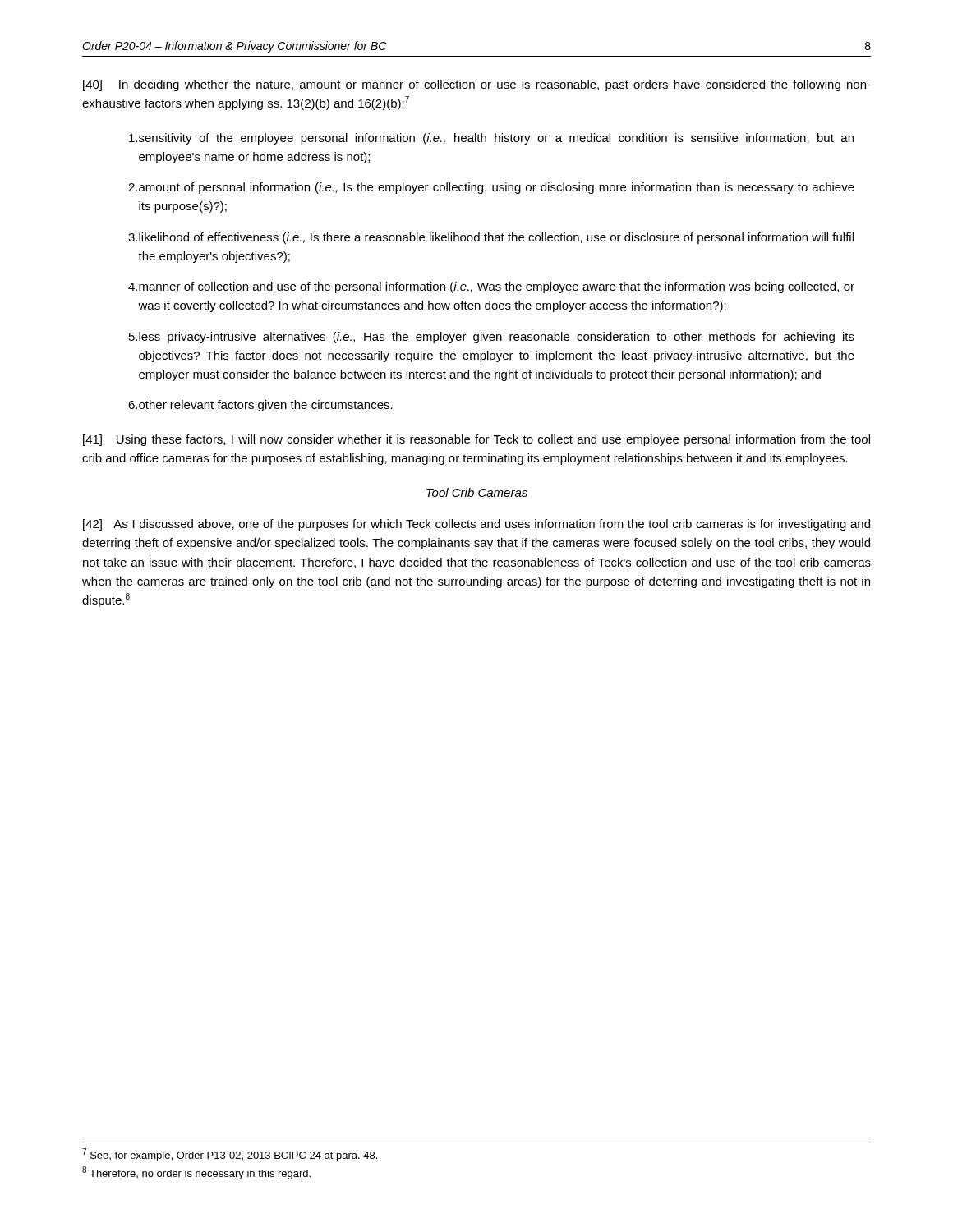Viewport: 953px width, 1232px height.
Task: Where is the passage that starts "2. amount of personal information (i.e., Is"?
Action: point(476,197)
